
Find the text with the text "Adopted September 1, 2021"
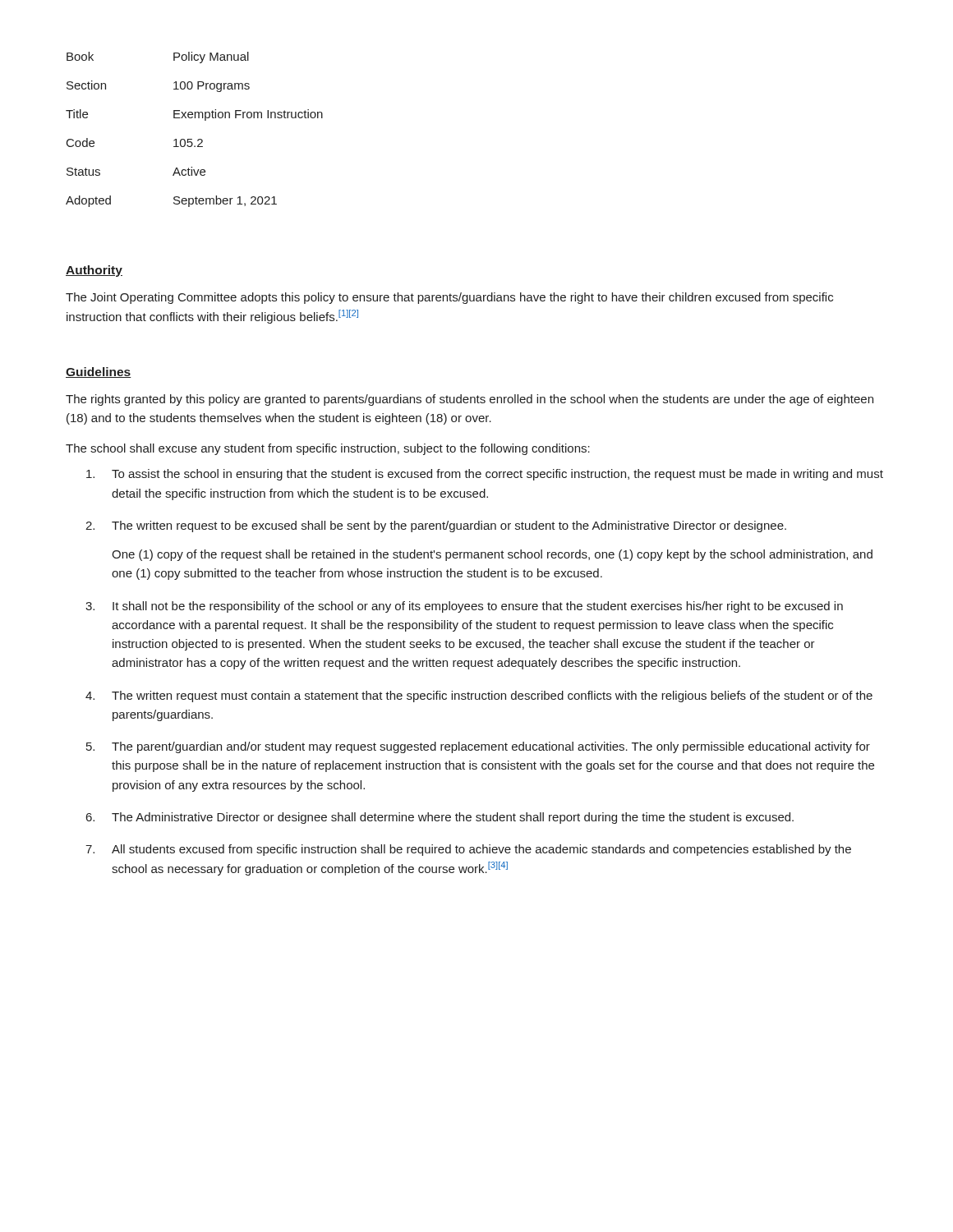pos(172,200)
